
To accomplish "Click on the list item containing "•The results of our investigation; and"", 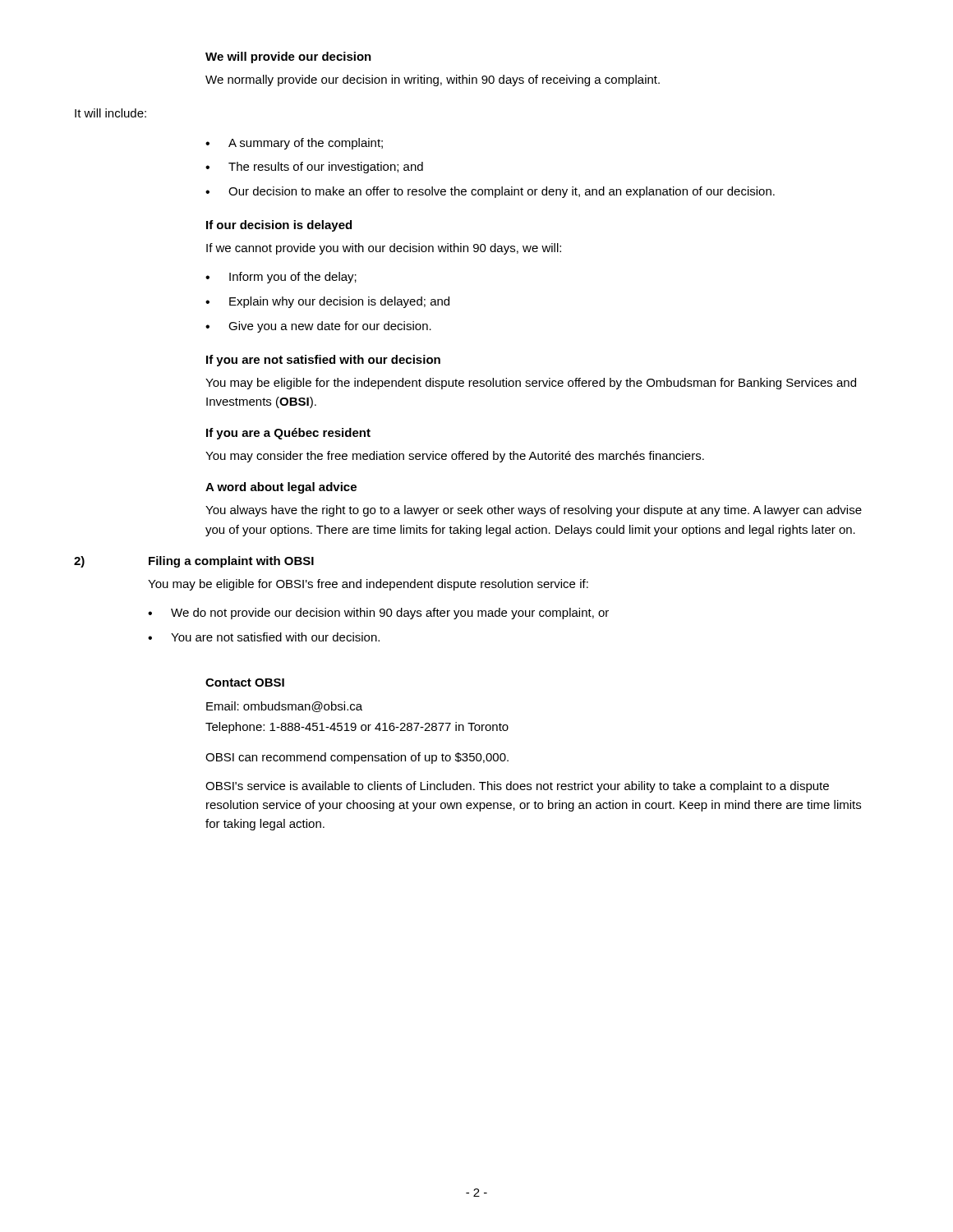I will tap(314, 168).
